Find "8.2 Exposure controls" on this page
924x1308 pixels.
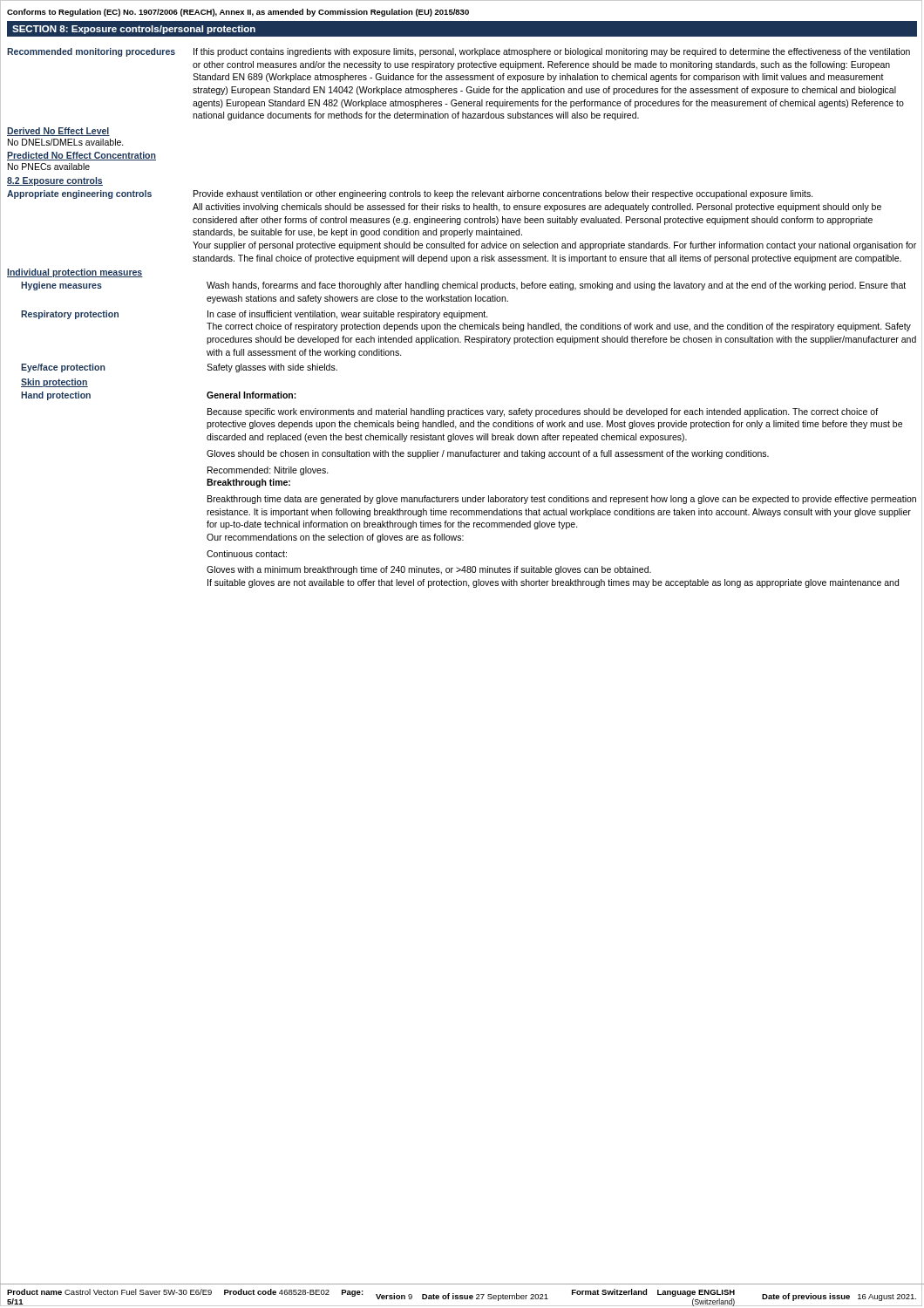coord(55,181)
